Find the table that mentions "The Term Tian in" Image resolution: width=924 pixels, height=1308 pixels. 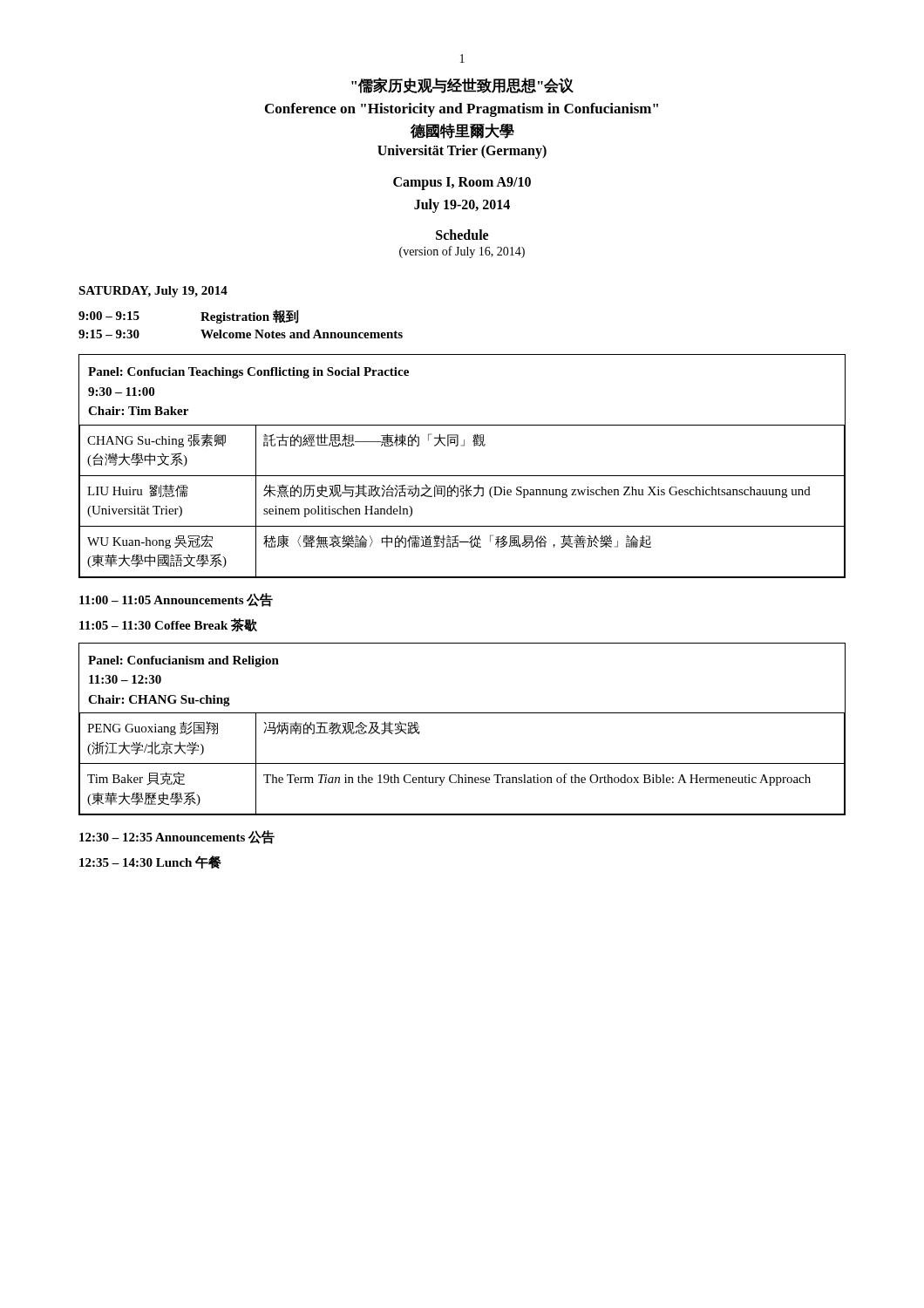(462, 729)
